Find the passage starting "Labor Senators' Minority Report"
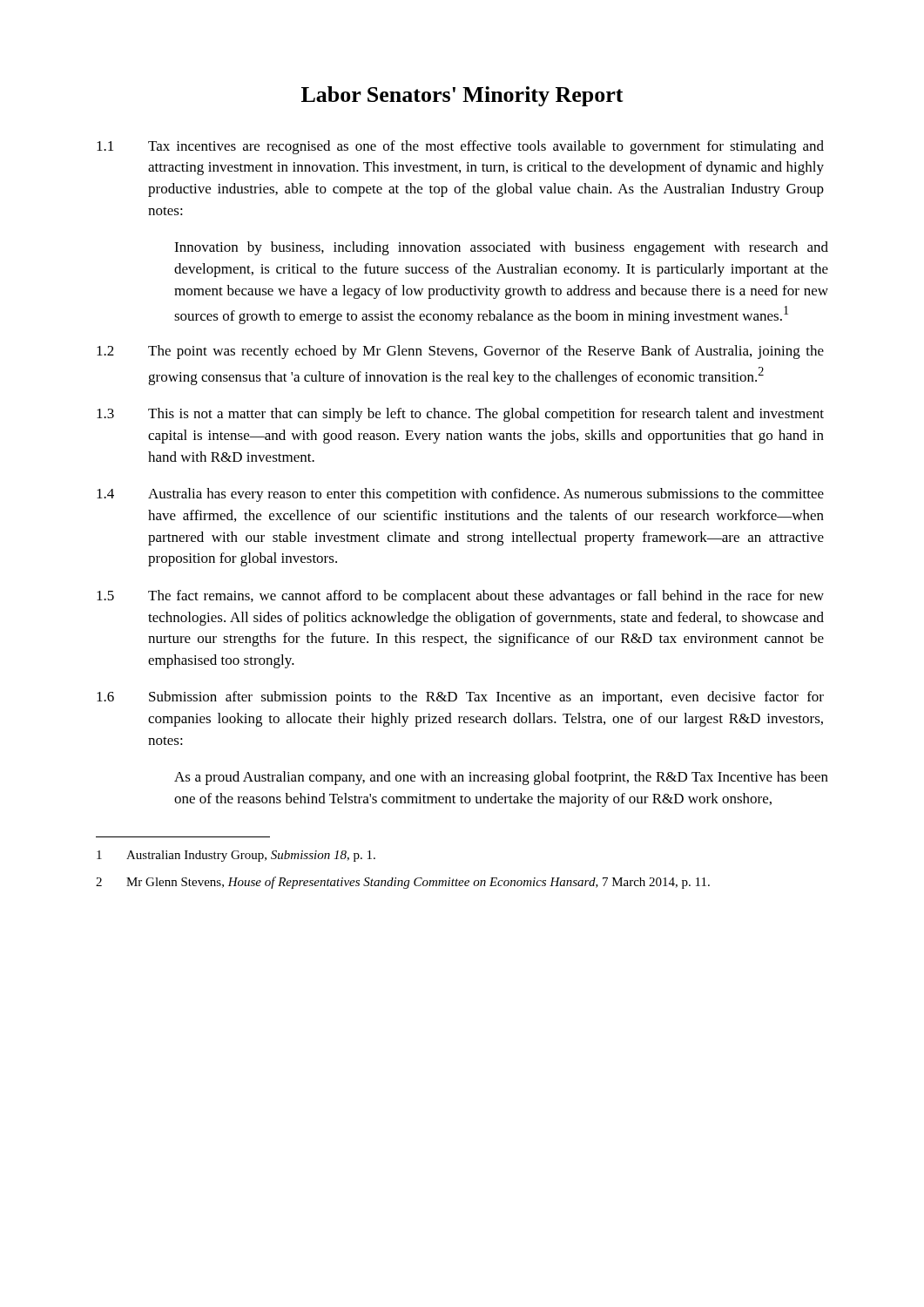The image size is (924, 1307). [462, 95]
